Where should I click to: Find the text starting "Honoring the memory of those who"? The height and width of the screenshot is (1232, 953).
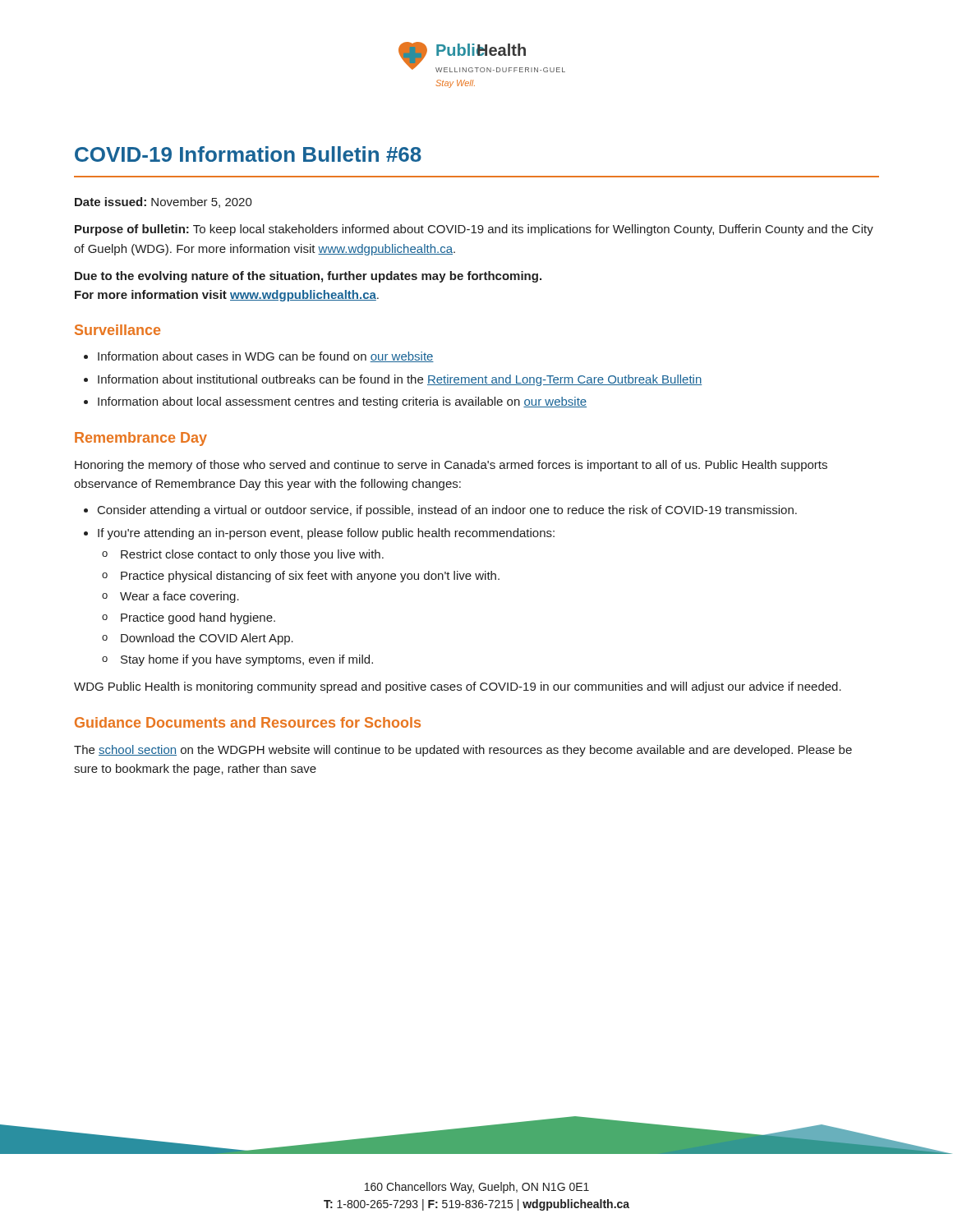(x=451, y=474)
